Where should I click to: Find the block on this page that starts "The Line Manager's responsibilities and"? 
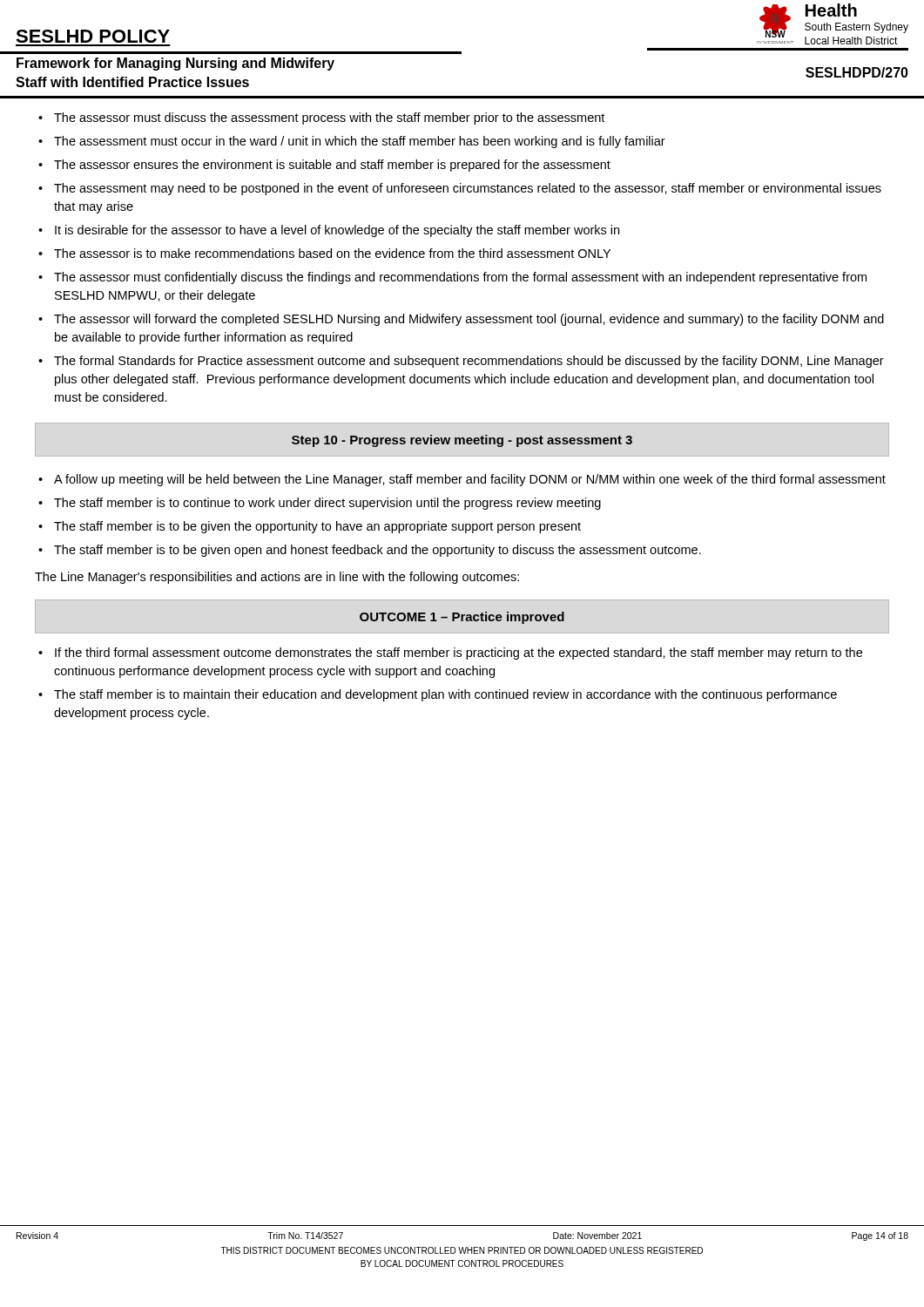[278, 577]
